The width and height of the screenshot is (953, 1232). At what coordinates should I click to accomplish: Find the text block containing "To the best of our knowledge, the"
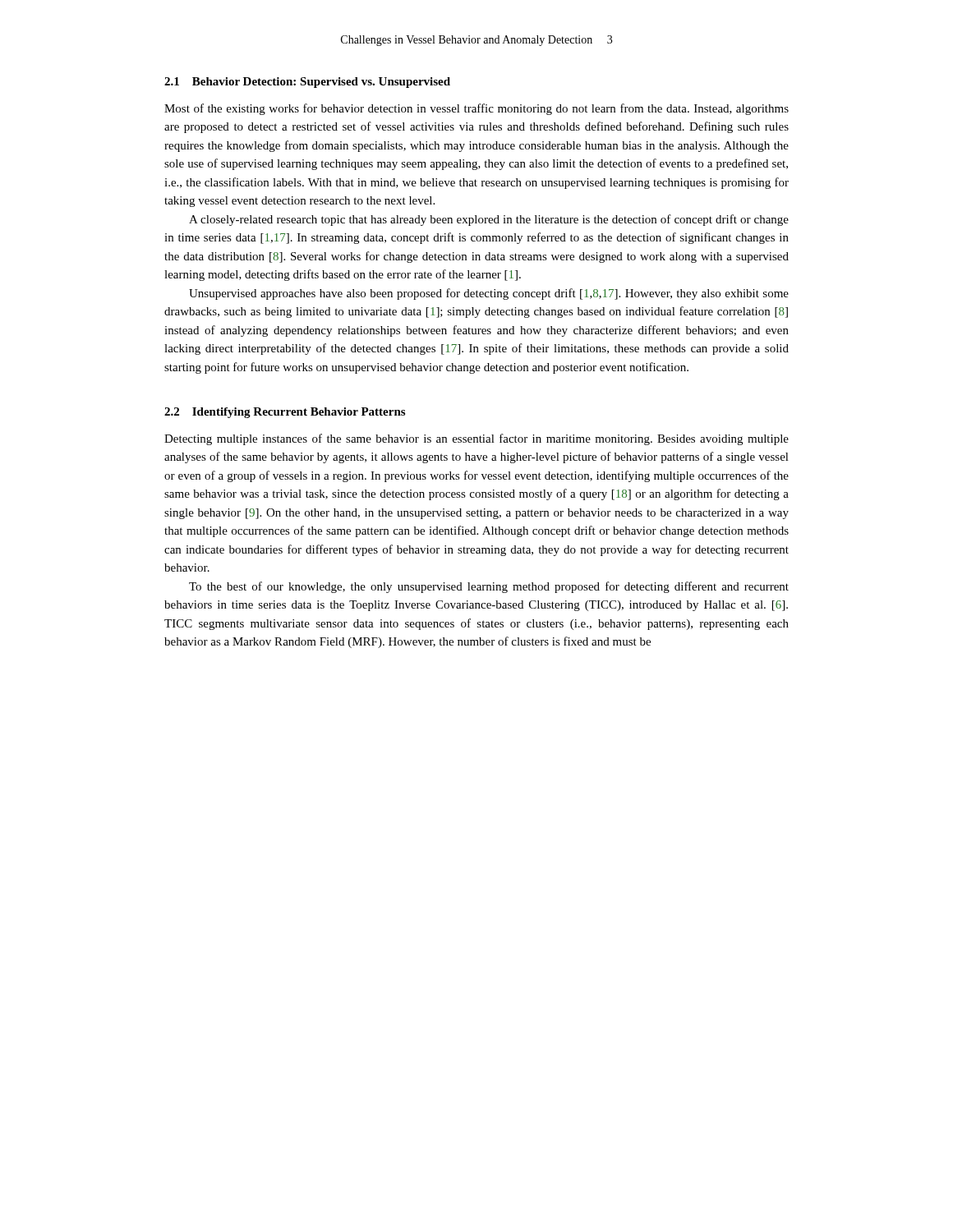(476, 614)
